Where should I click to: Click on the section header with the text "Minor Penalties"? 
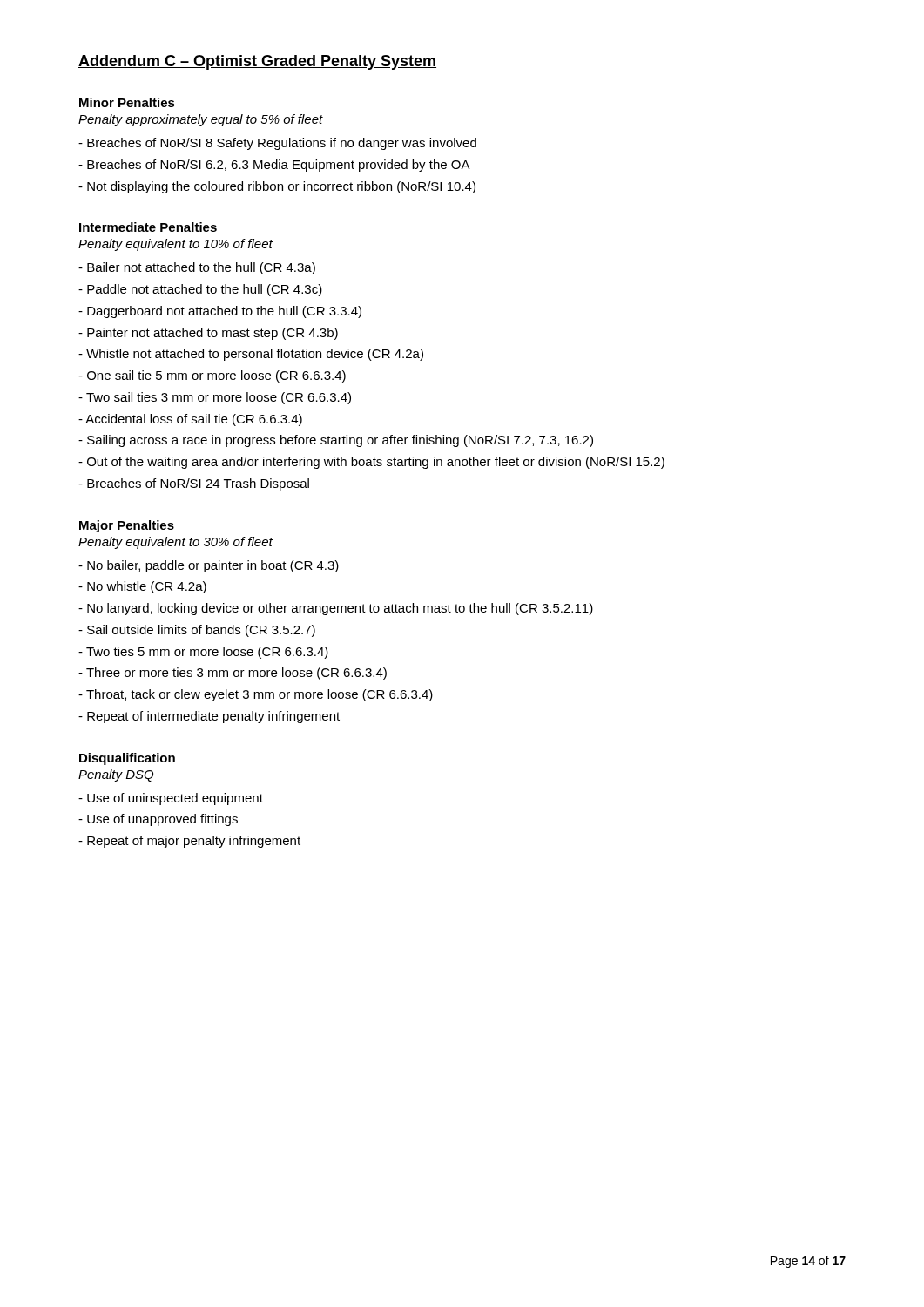point(127,102)
